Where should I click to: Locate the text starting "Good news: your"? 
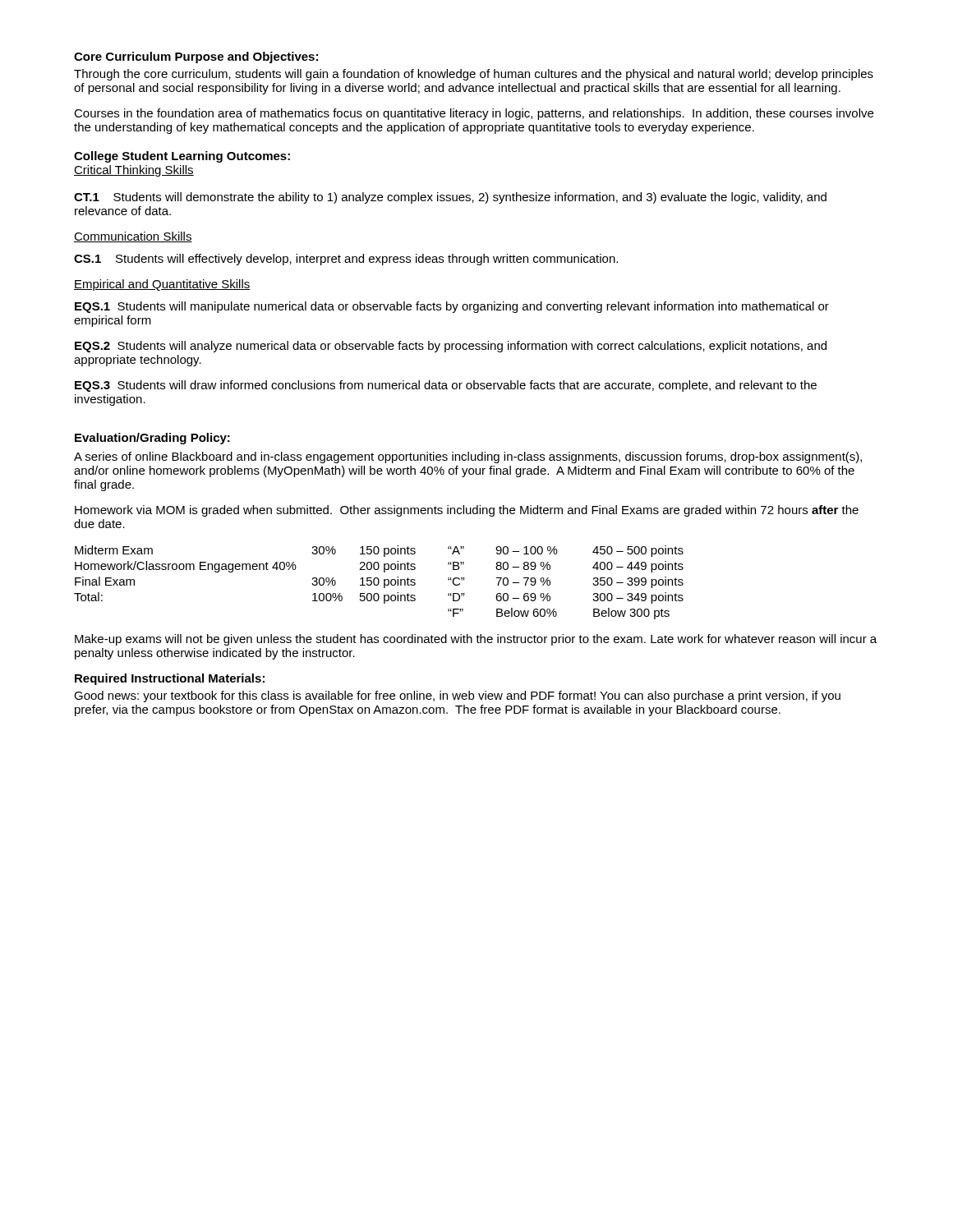458,702
